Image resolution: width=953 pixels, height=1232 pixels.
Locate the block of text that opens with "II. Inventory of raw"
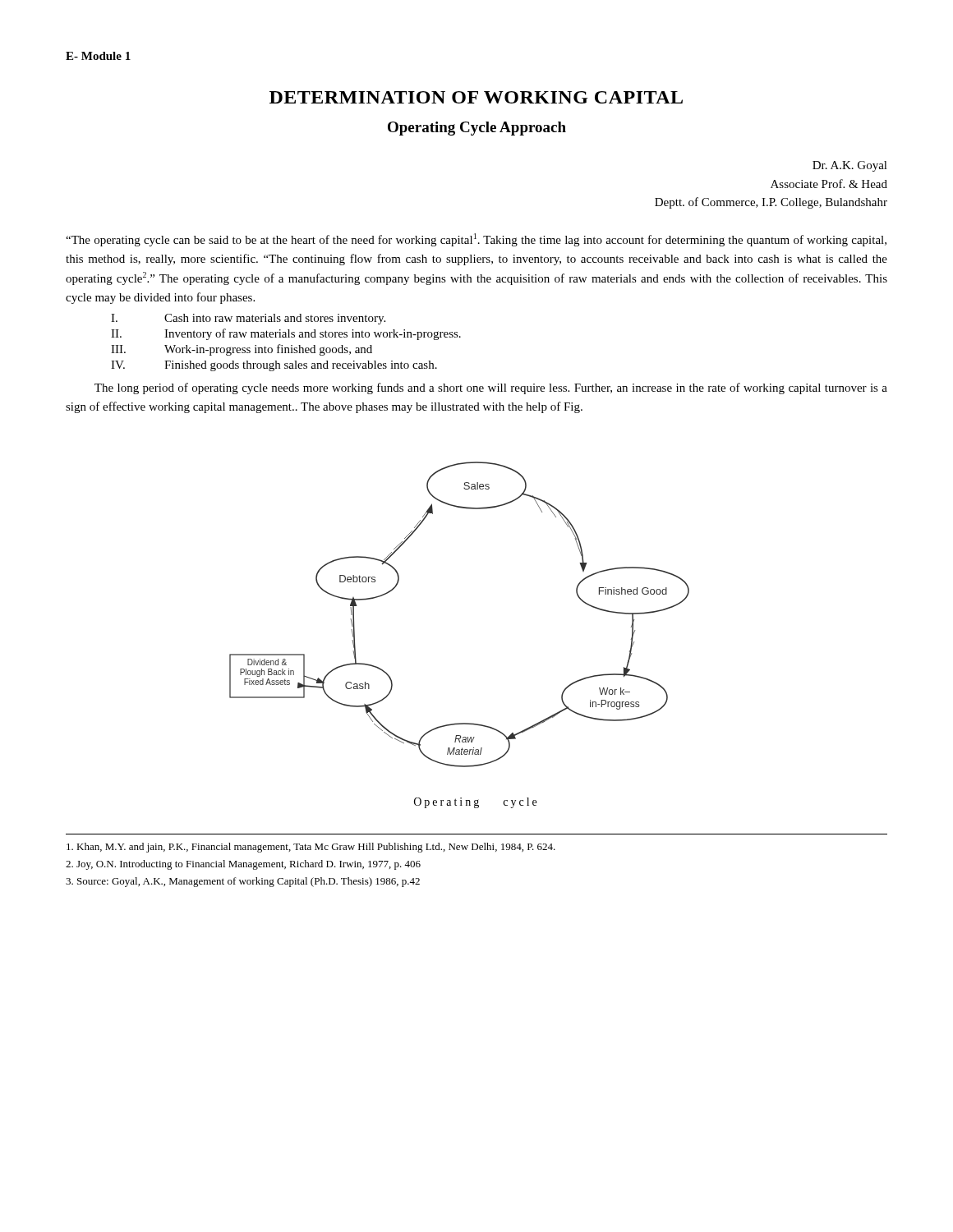pos(286,334)
